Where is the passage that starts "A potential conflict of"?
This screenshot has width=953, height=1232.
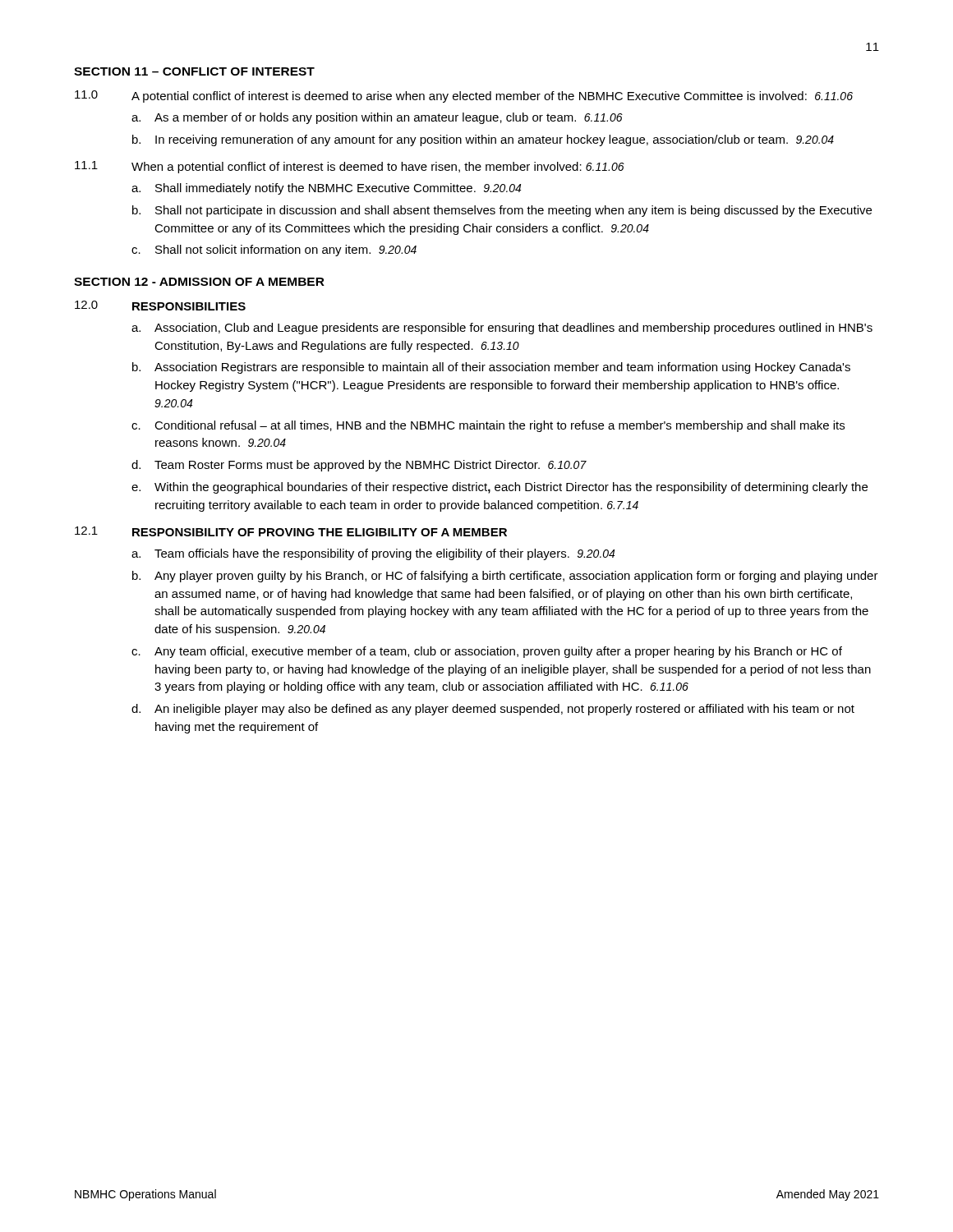coord(492,96)
